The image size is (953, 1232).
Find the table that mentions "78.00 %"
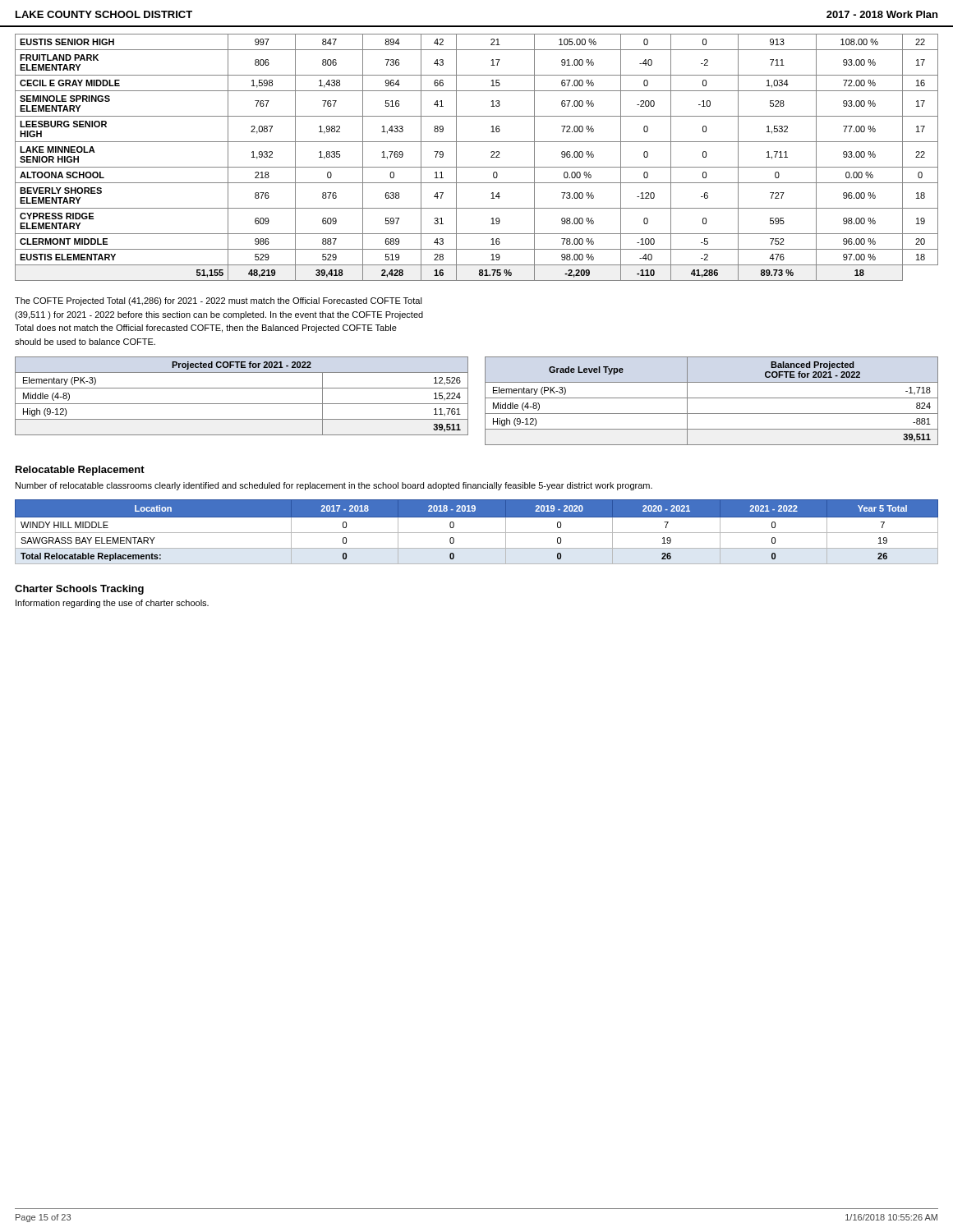point(476,157)
